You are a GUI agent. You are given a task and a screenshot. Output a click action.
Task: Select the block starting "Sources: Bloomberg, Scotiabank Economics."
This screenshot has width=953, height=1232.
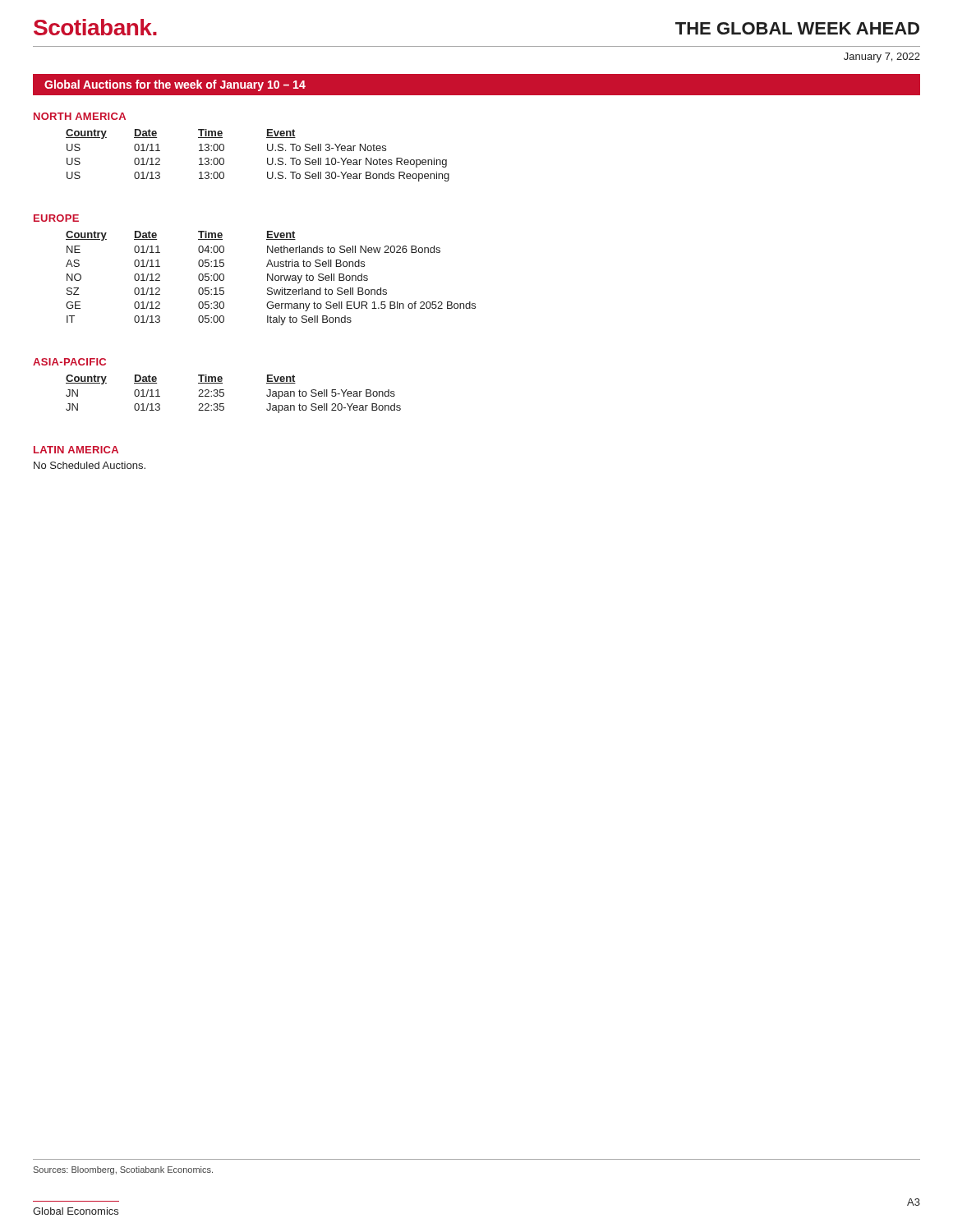[x=123, y=1170]
